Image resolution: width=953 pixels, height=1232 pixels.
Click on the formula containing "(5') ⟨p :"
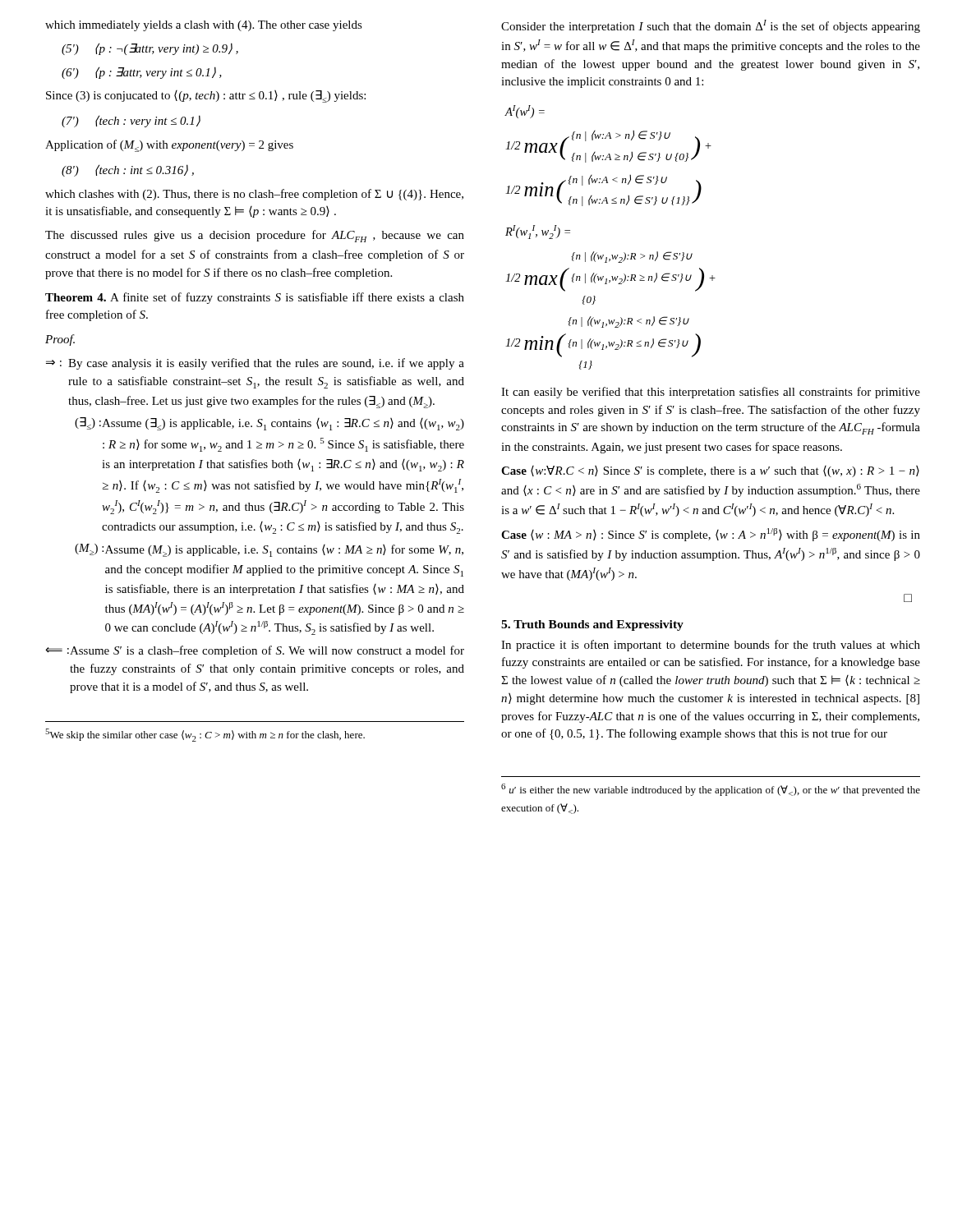(150, 49)
